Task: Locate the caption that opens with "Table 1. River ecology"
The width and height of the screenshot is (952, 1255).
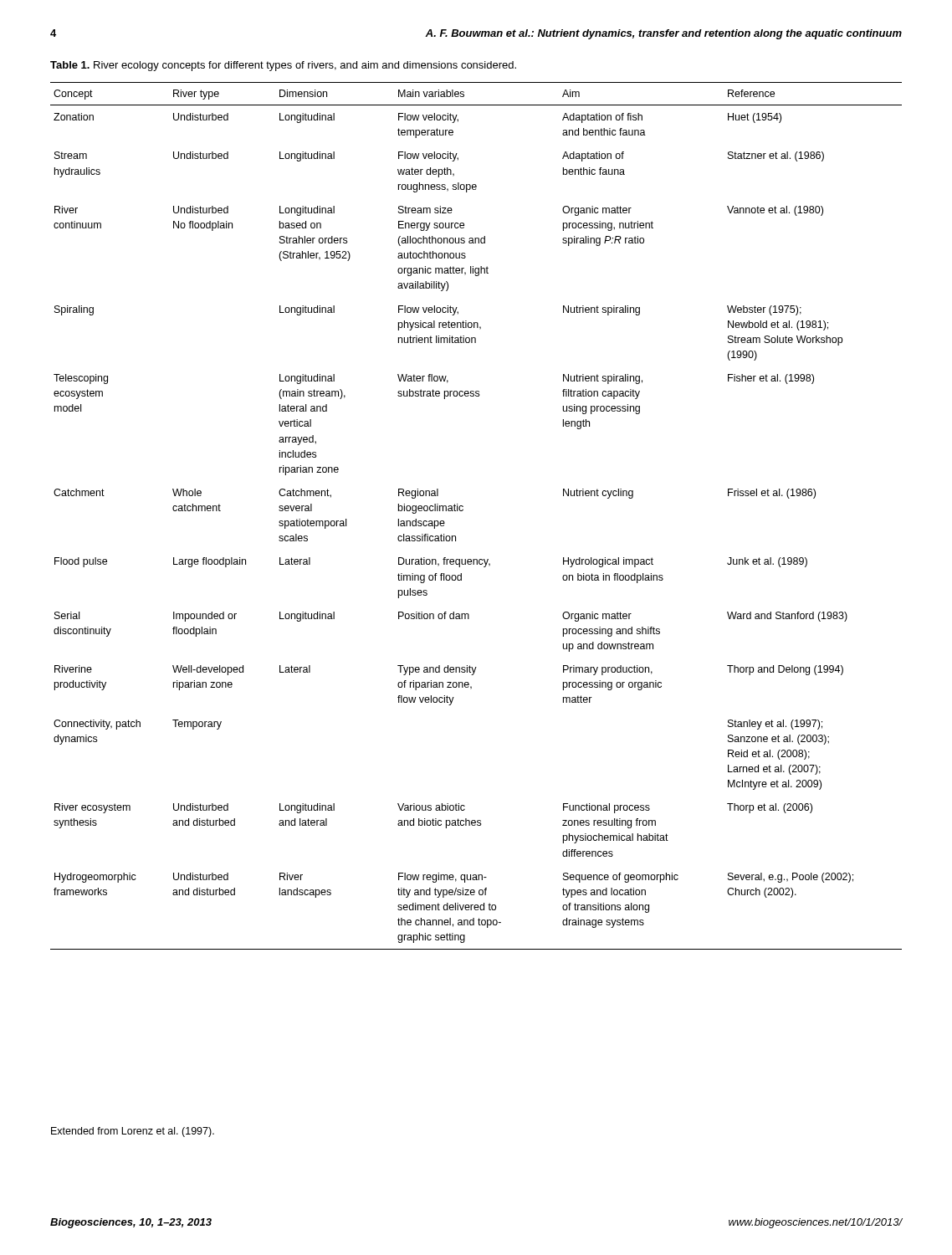Action: pyautogui.click(x=284, y=65)
